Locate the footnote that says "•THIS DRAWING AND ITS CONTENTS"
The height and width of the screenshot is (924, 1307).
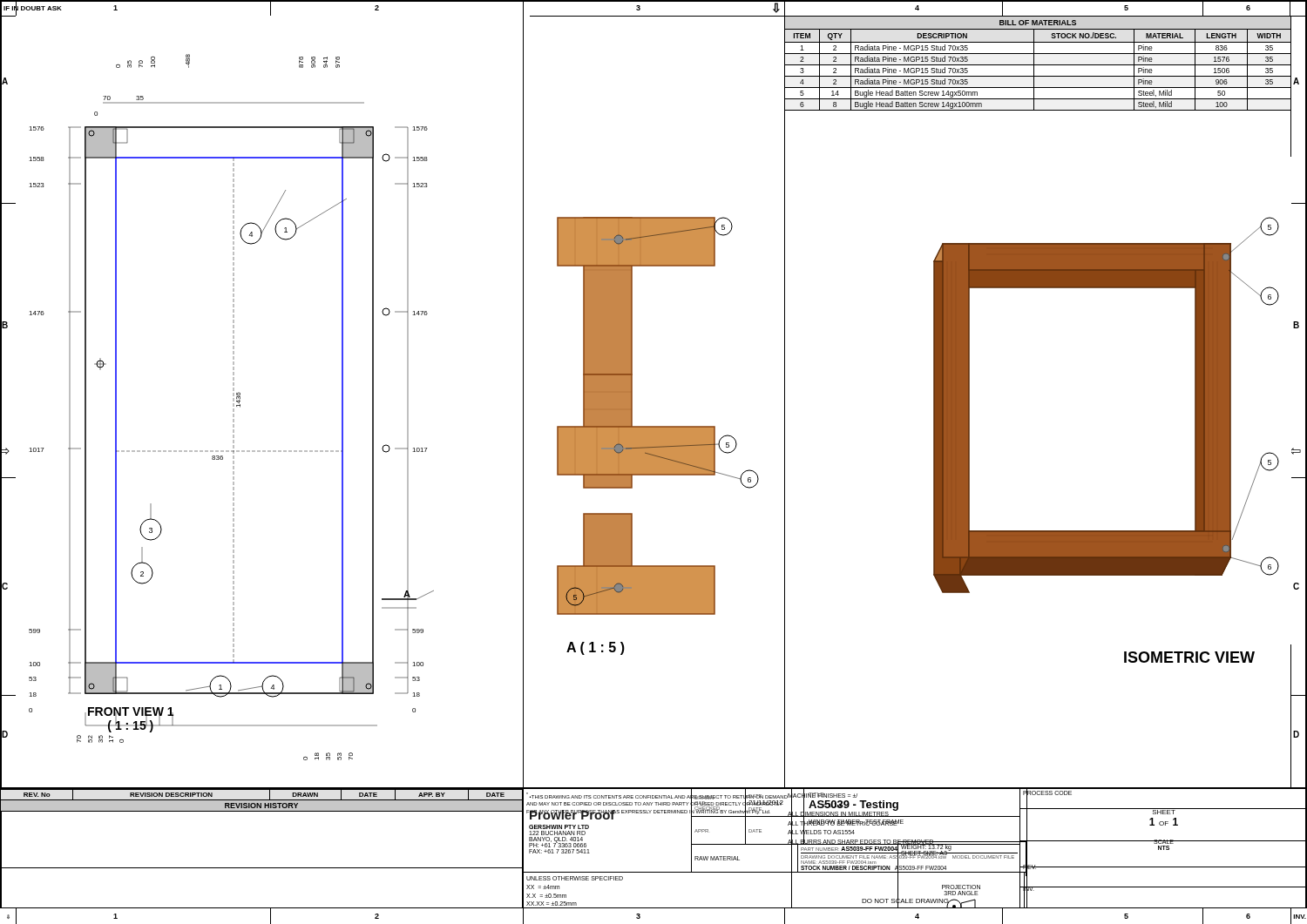click(x=657, y=803)
